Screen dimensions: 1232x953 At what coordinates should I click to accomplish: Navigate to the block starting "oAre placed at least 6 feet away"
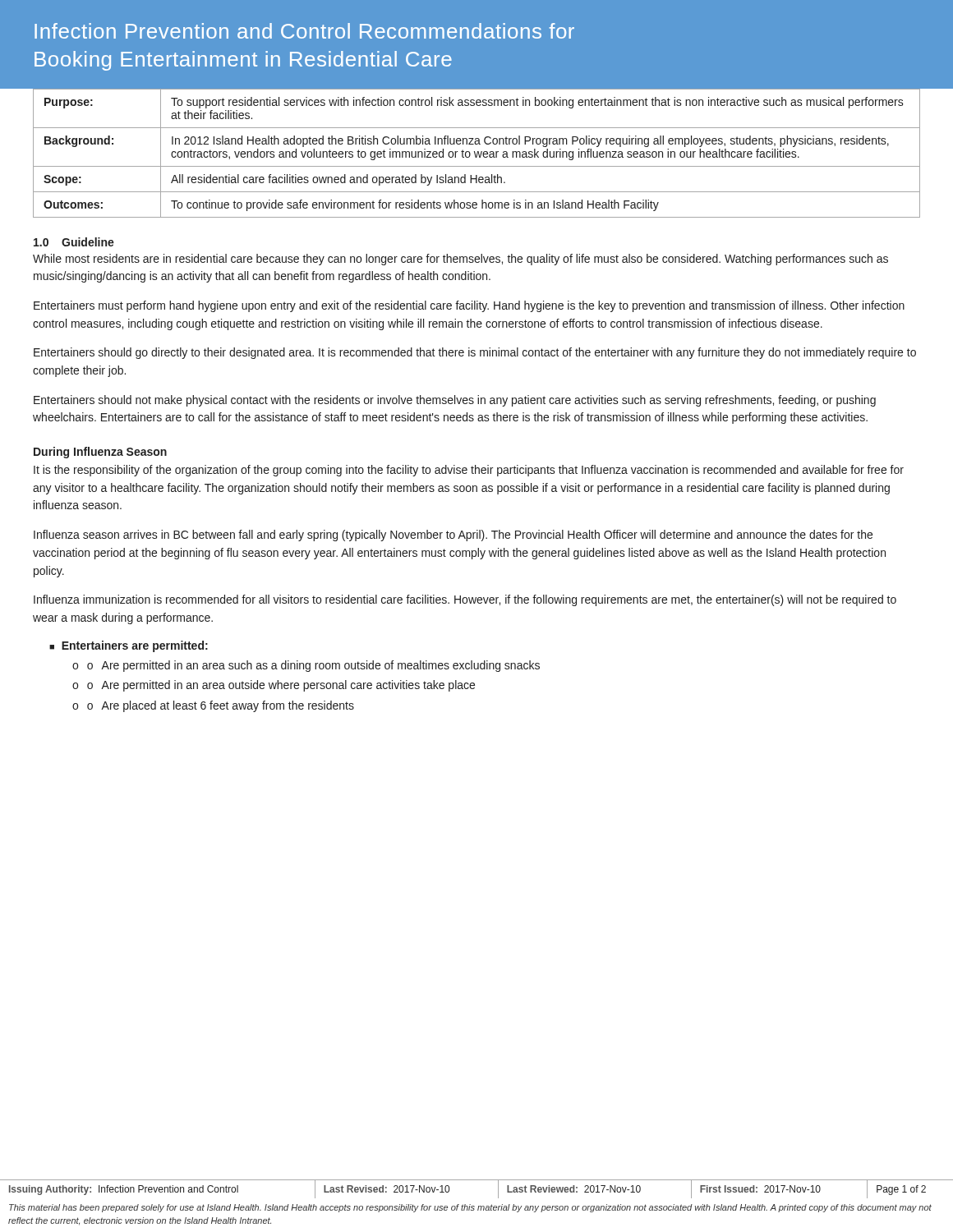coord(220,706)
